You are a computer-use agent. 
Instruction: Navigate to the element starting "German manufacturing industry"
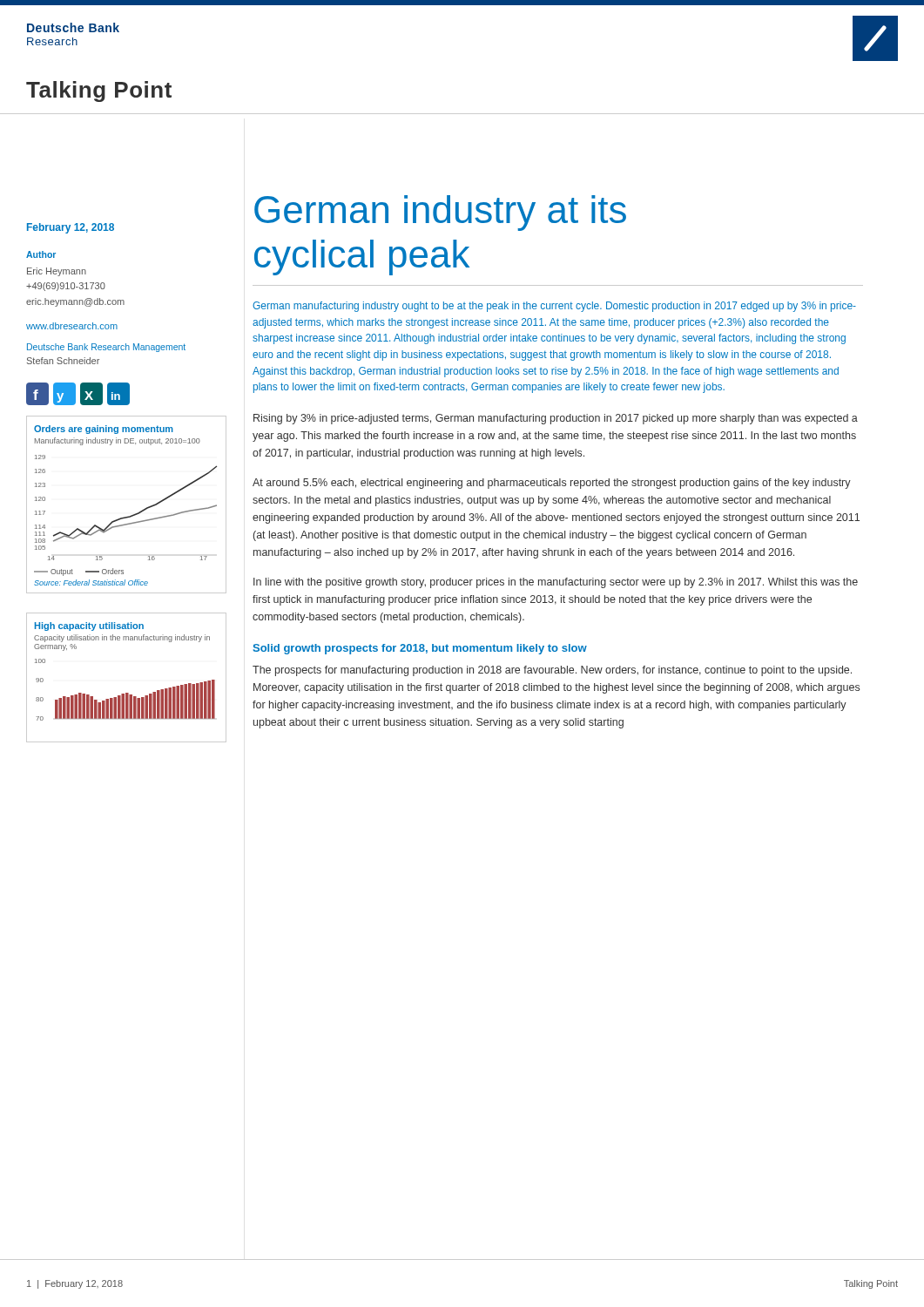point(554,347)
